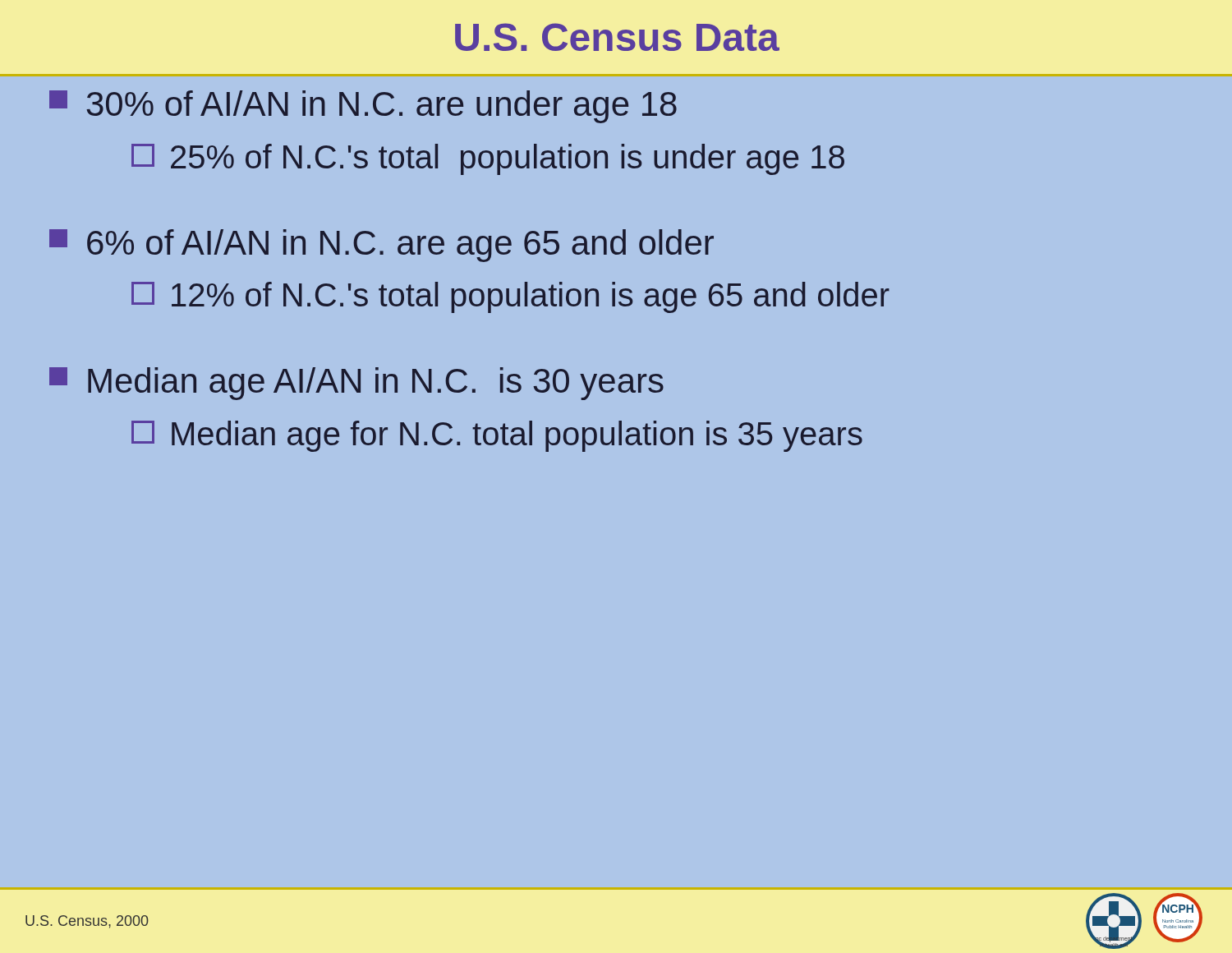Click on the text block starting "U.S. Census Data"
The image size is (1232, 953).
pyautogui.click(x=616, y=37)
